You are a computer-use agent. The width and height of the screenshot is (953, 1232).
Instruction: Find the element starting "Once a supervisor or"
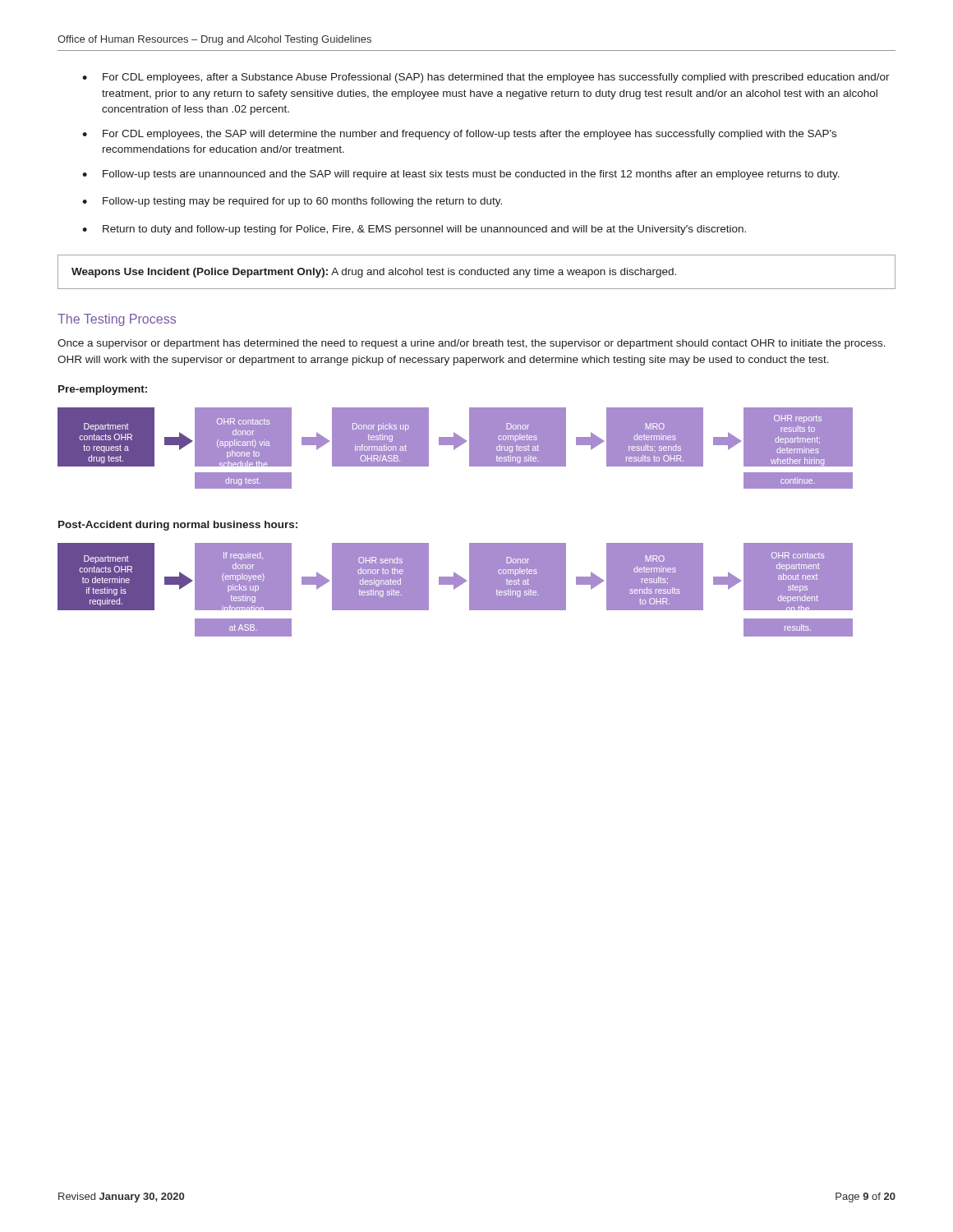pos(472,351)
